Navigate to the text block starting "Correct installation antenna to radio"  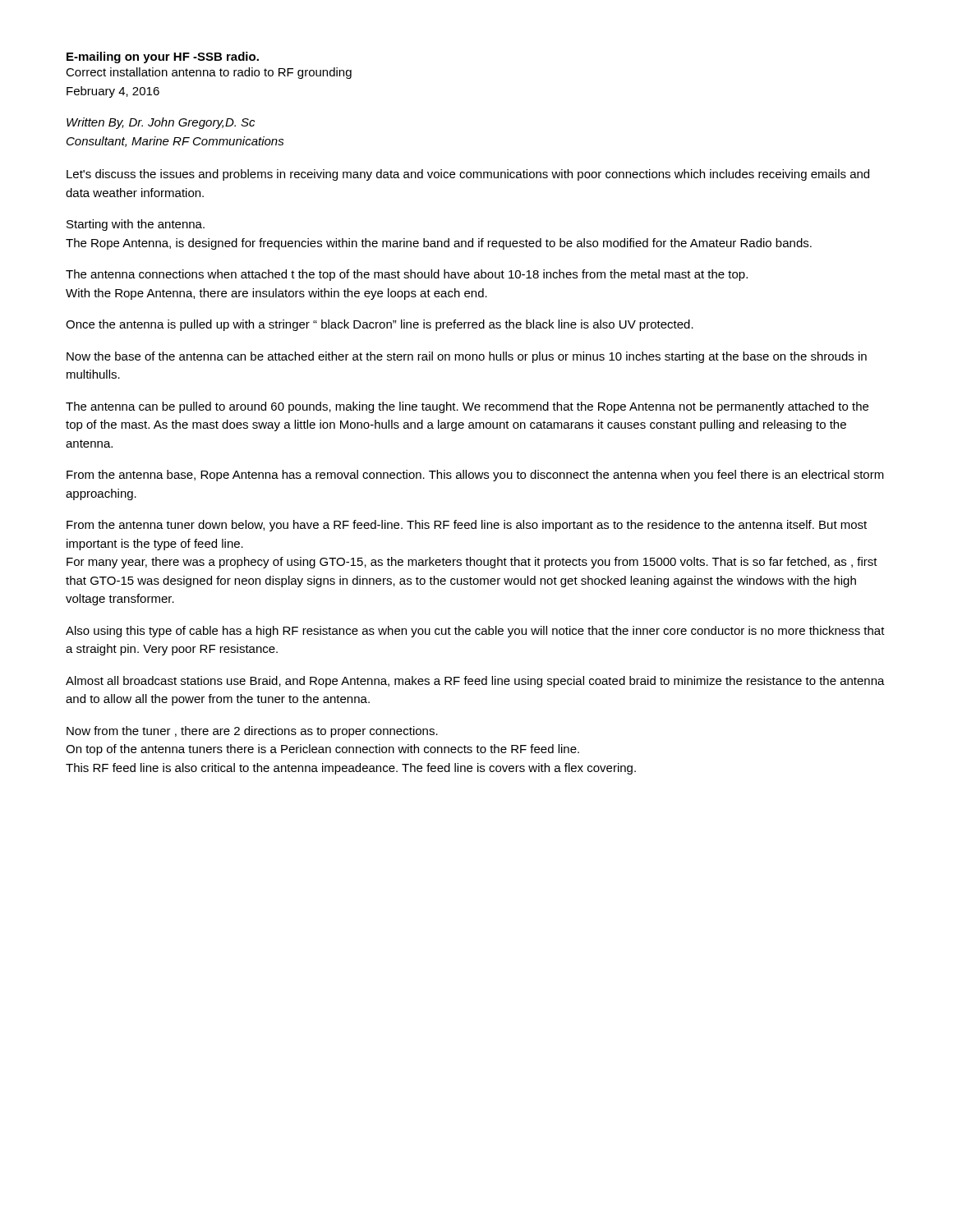point(209,81)
